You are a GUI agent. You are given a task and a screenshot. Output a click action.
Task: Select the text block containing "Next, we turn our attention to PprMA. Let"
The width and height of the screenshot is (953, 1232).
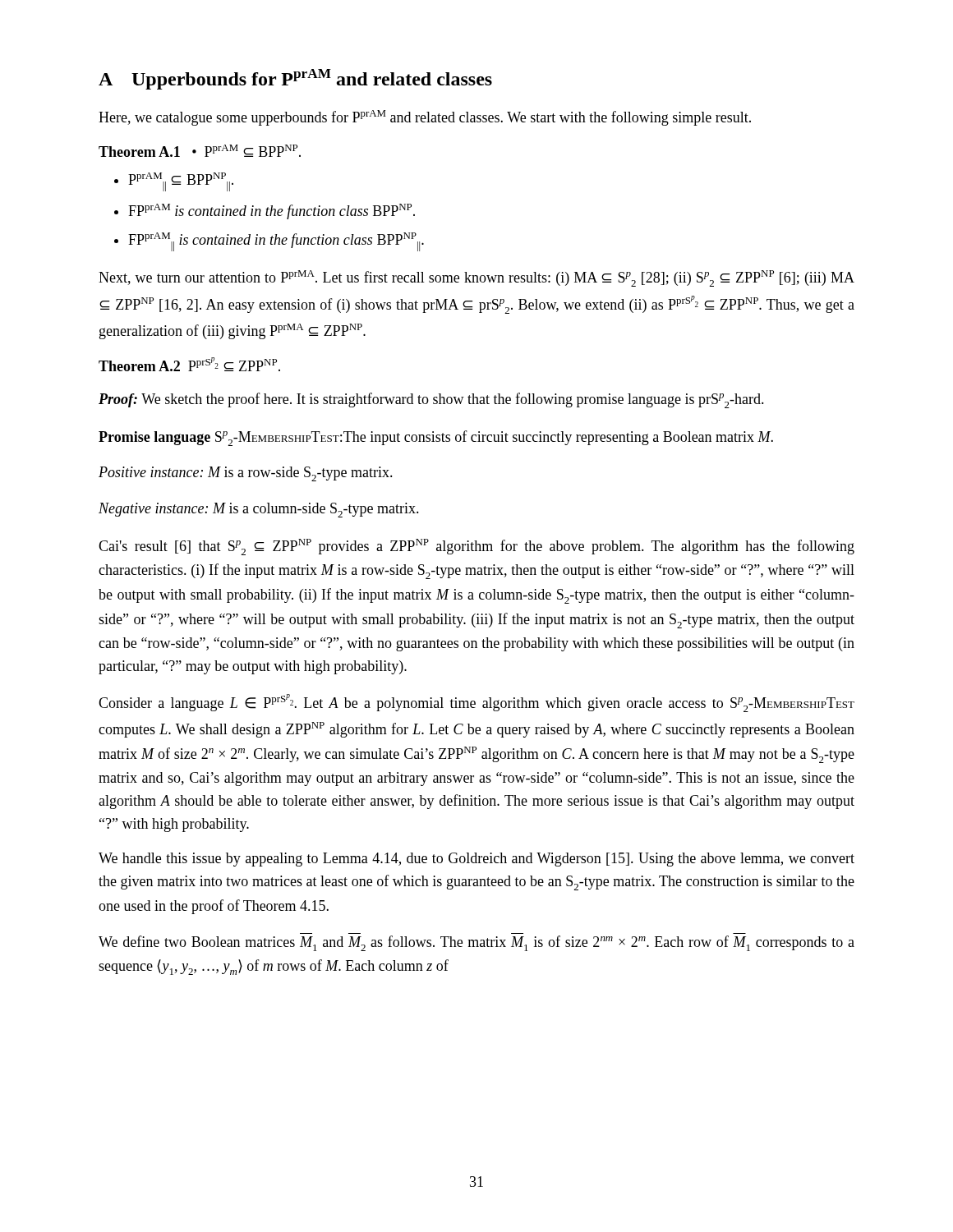pyautogui.click(x=476, y=303)
